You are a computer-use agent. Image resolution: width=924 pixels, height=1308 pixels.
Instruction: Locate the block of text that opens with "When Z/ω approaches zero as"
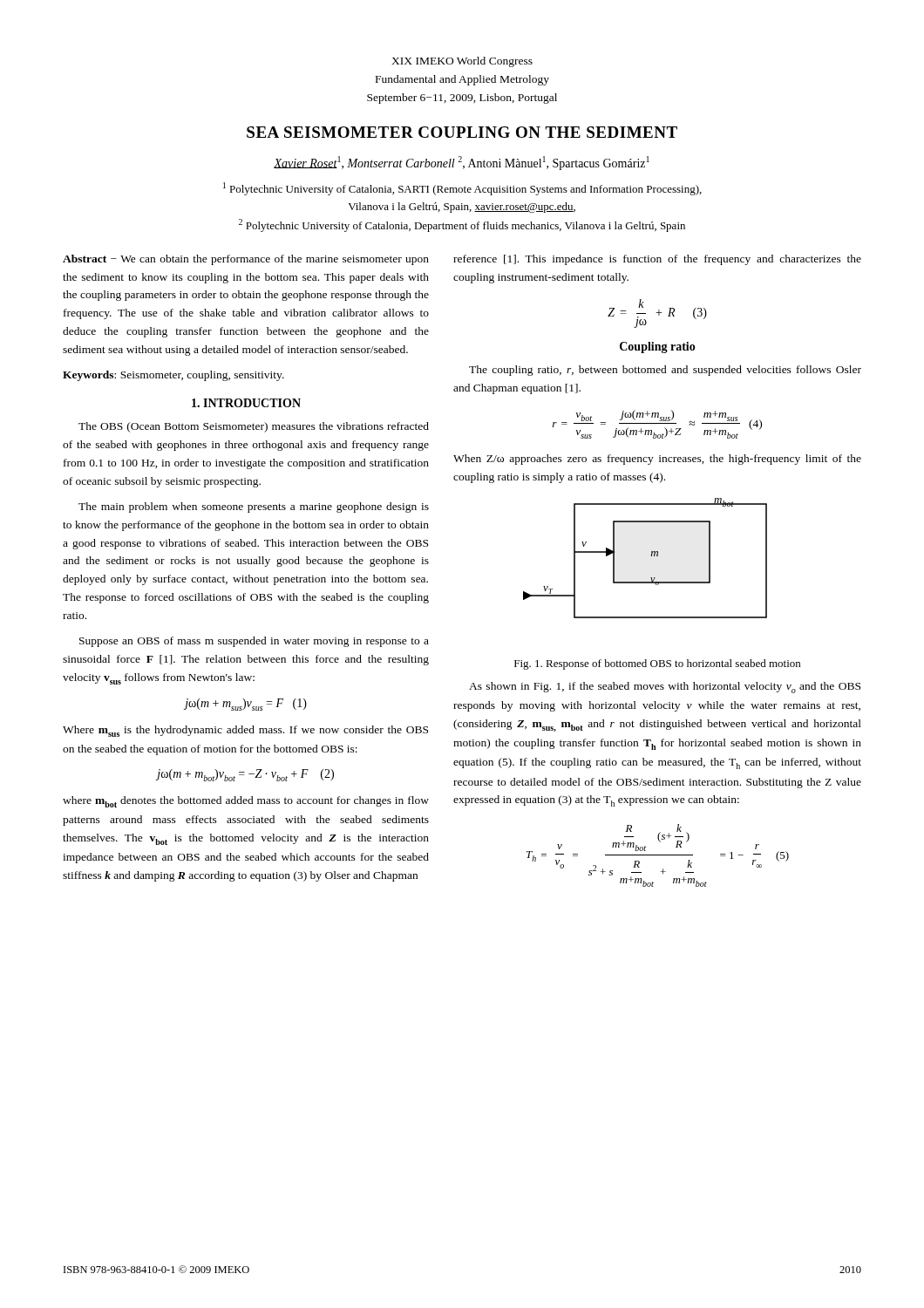[657, 467]
